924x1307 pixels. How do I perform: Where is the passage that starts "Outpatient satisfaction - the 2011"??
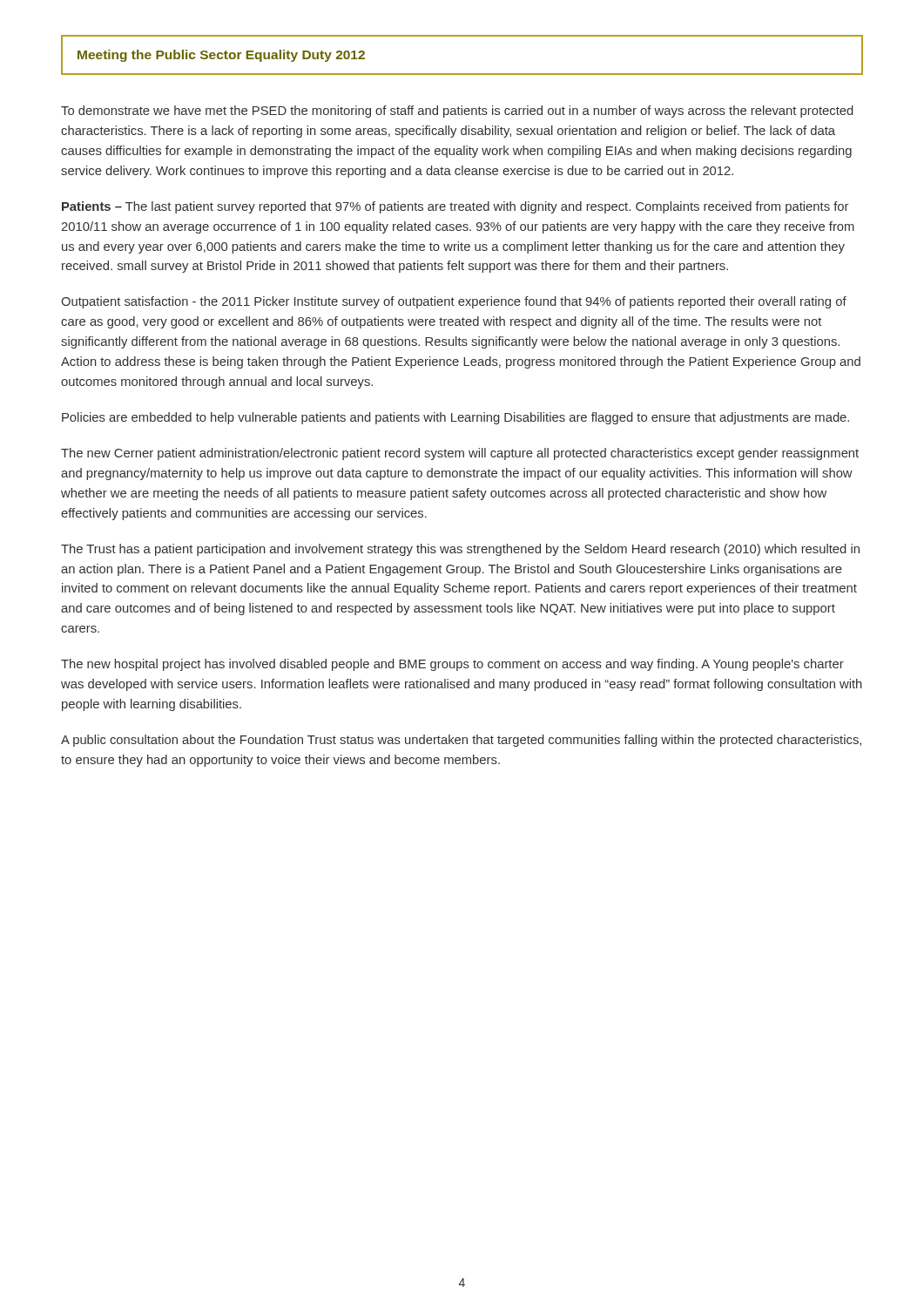[461, 342]
